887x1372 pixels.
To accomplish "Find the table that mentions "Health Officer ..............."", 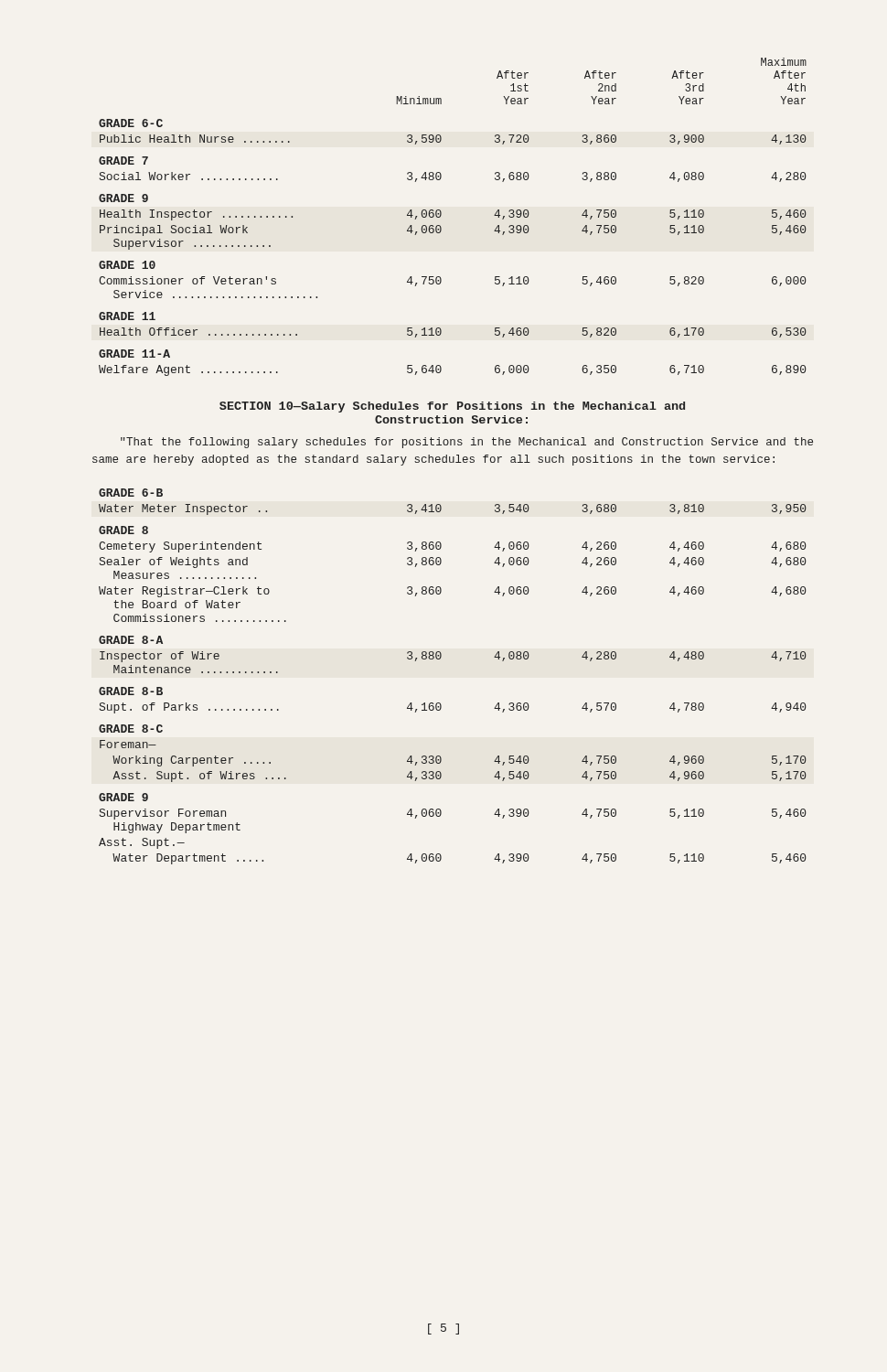I will click(453, 216).
